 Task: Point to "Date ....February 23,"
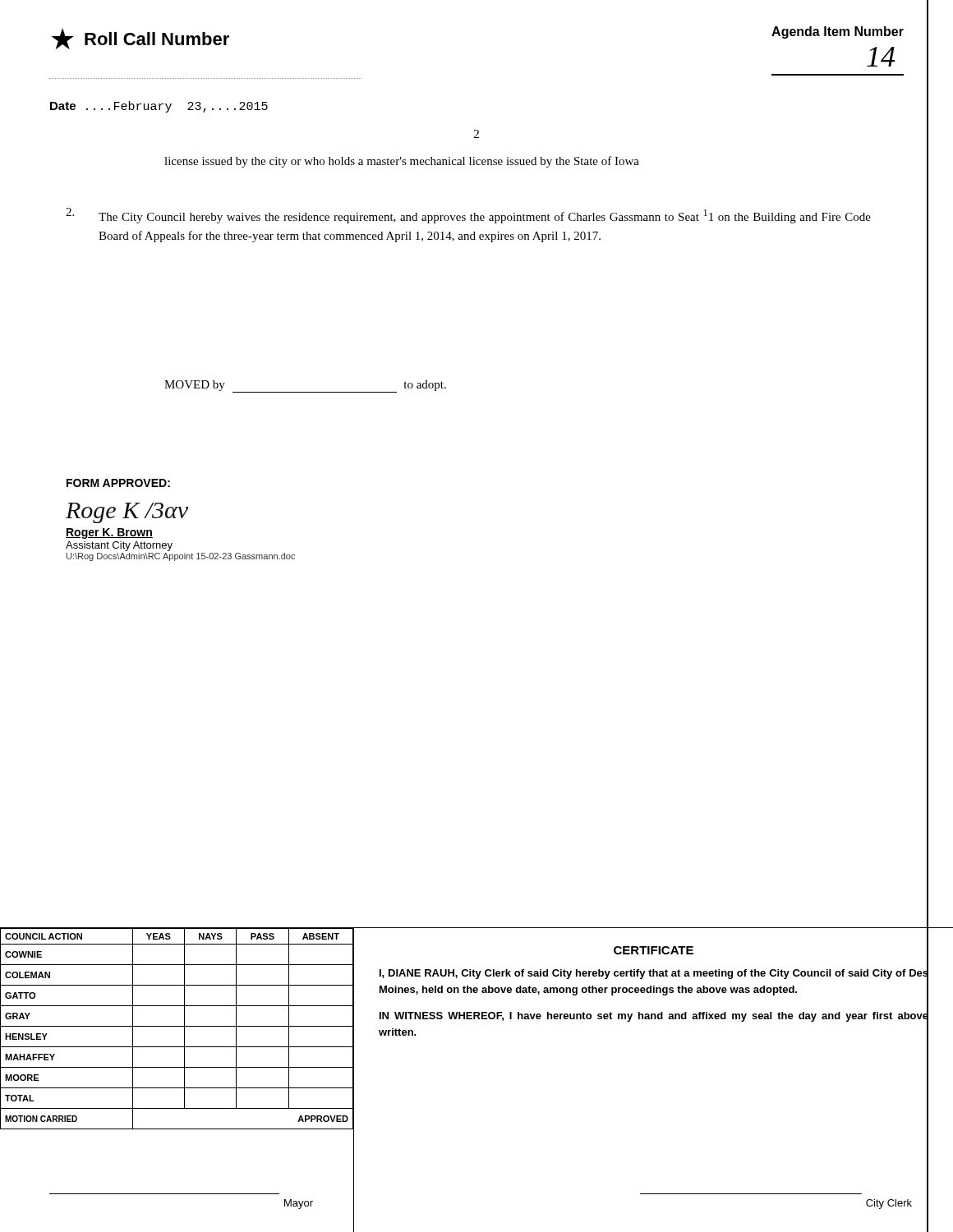coord(159,106)
